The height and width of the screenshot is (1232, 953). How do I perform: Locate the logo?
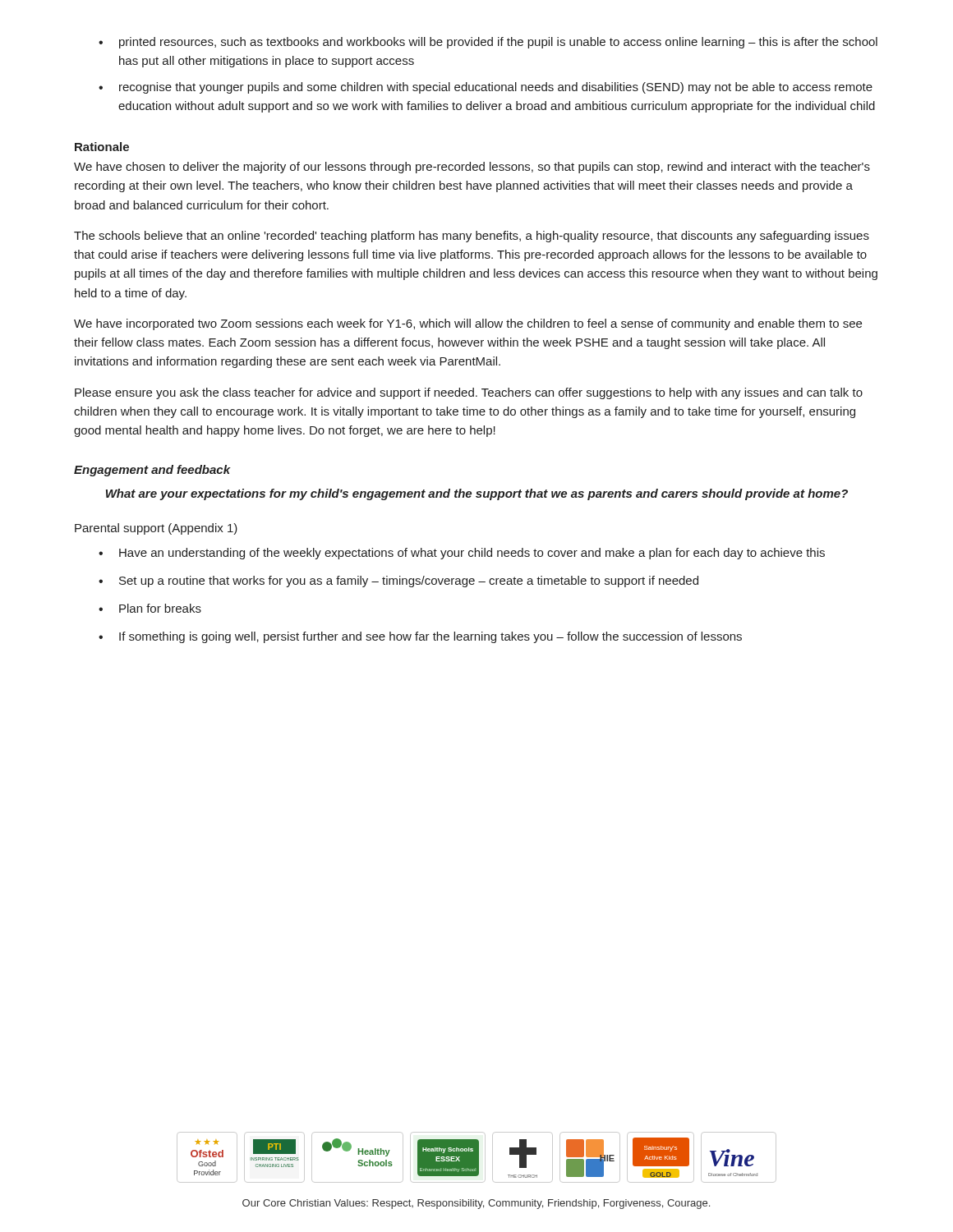pos(476,1157)
